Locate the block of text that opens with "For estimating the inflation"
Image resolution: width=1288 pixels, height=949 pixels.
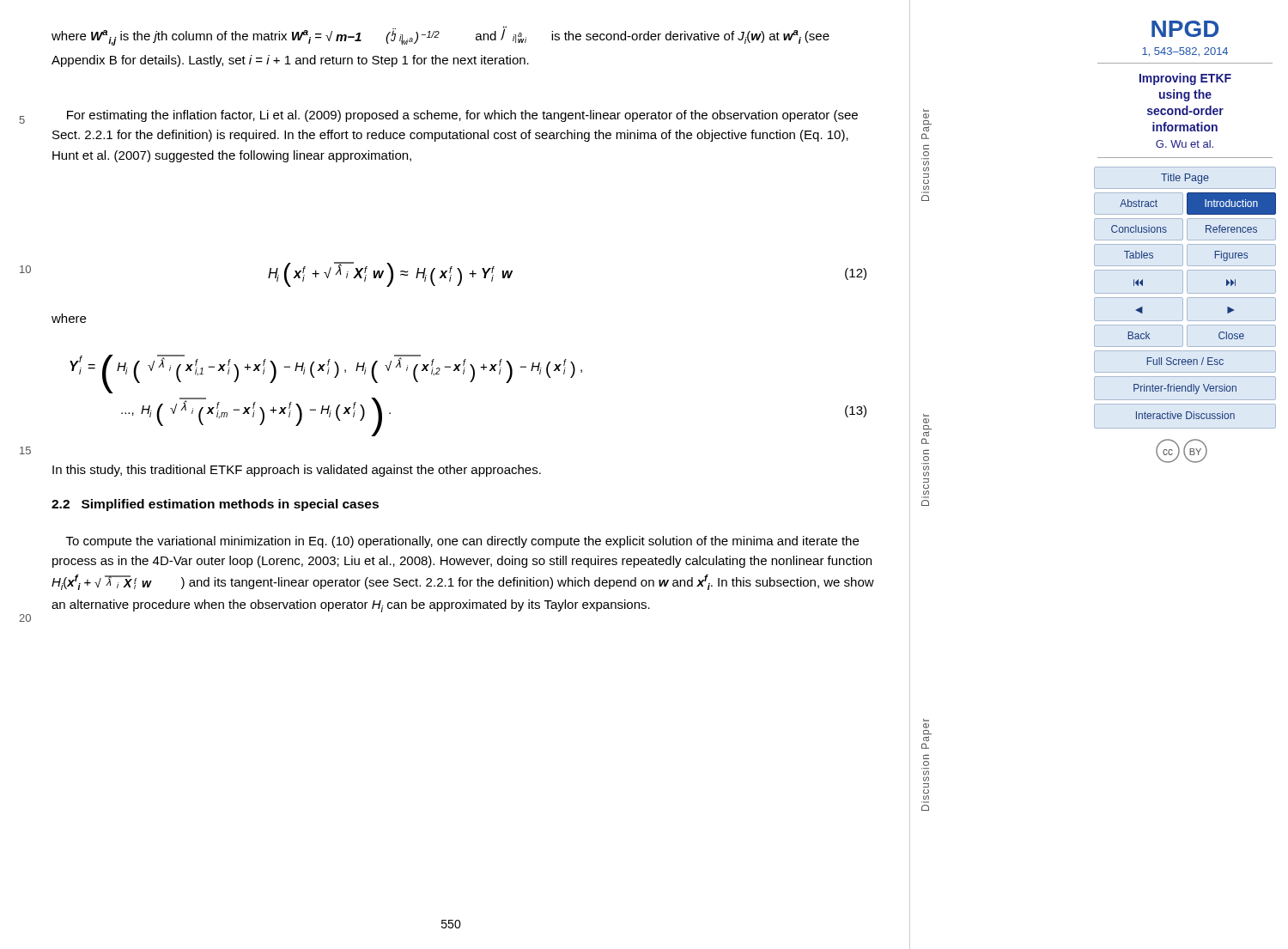[455, 135]
